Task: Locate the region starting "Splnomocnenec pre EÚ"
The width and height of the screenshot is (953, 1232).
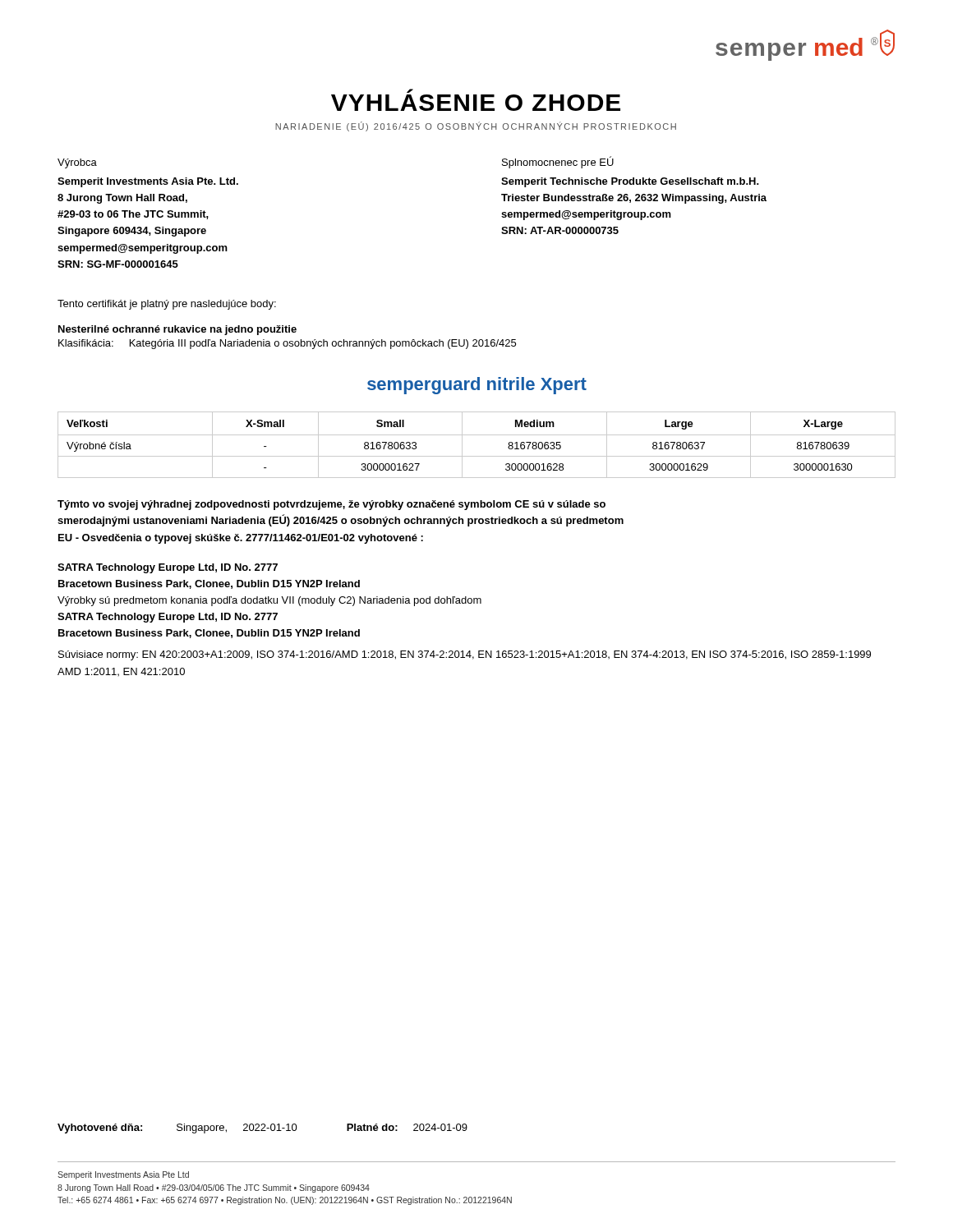Action: [x=558, y=162]
